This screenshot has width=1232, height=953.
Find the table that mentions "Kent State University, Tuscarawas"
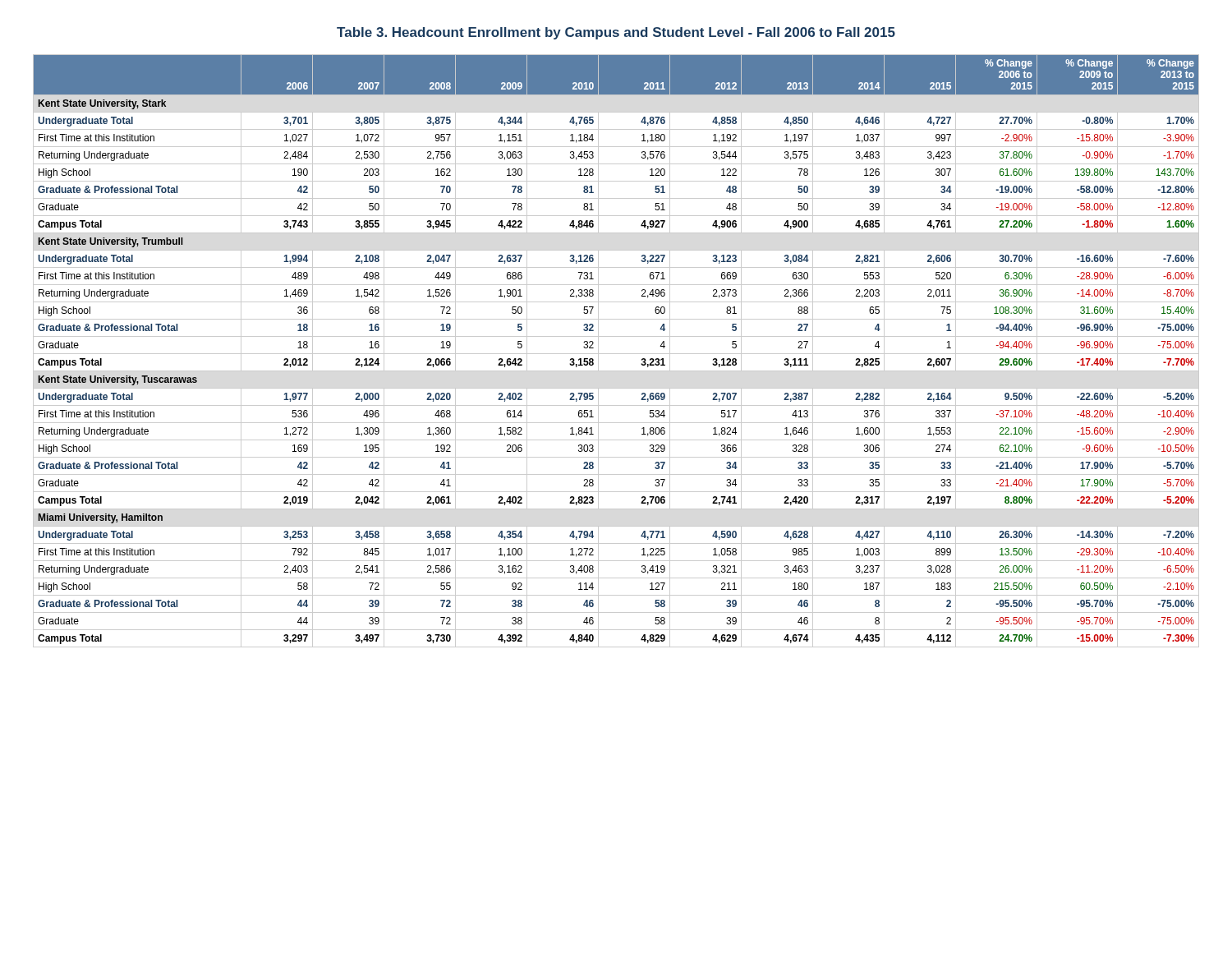(616, 351)
